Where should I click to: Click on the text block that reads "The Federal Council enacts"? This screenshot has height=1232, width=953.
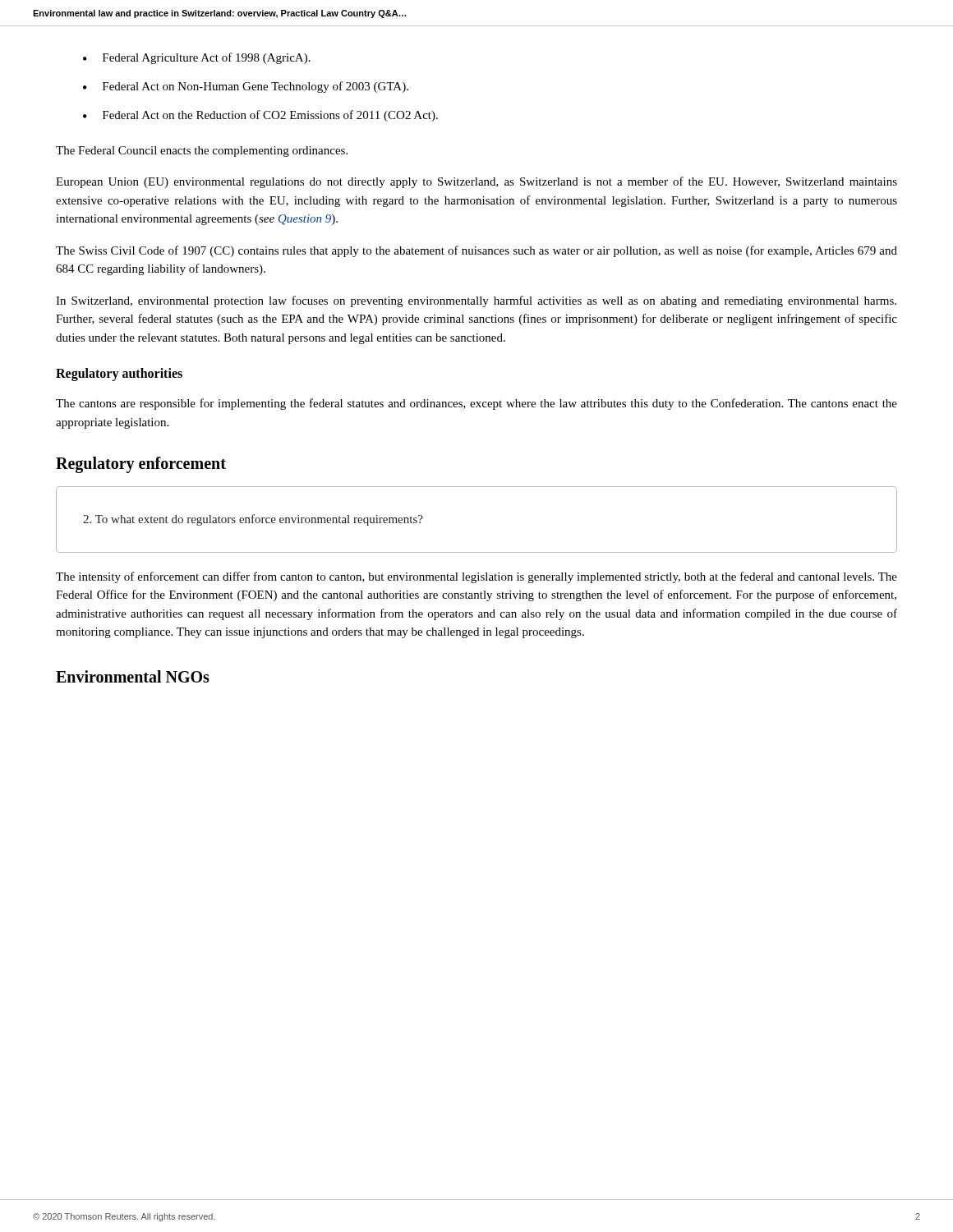tap(202, 150)
